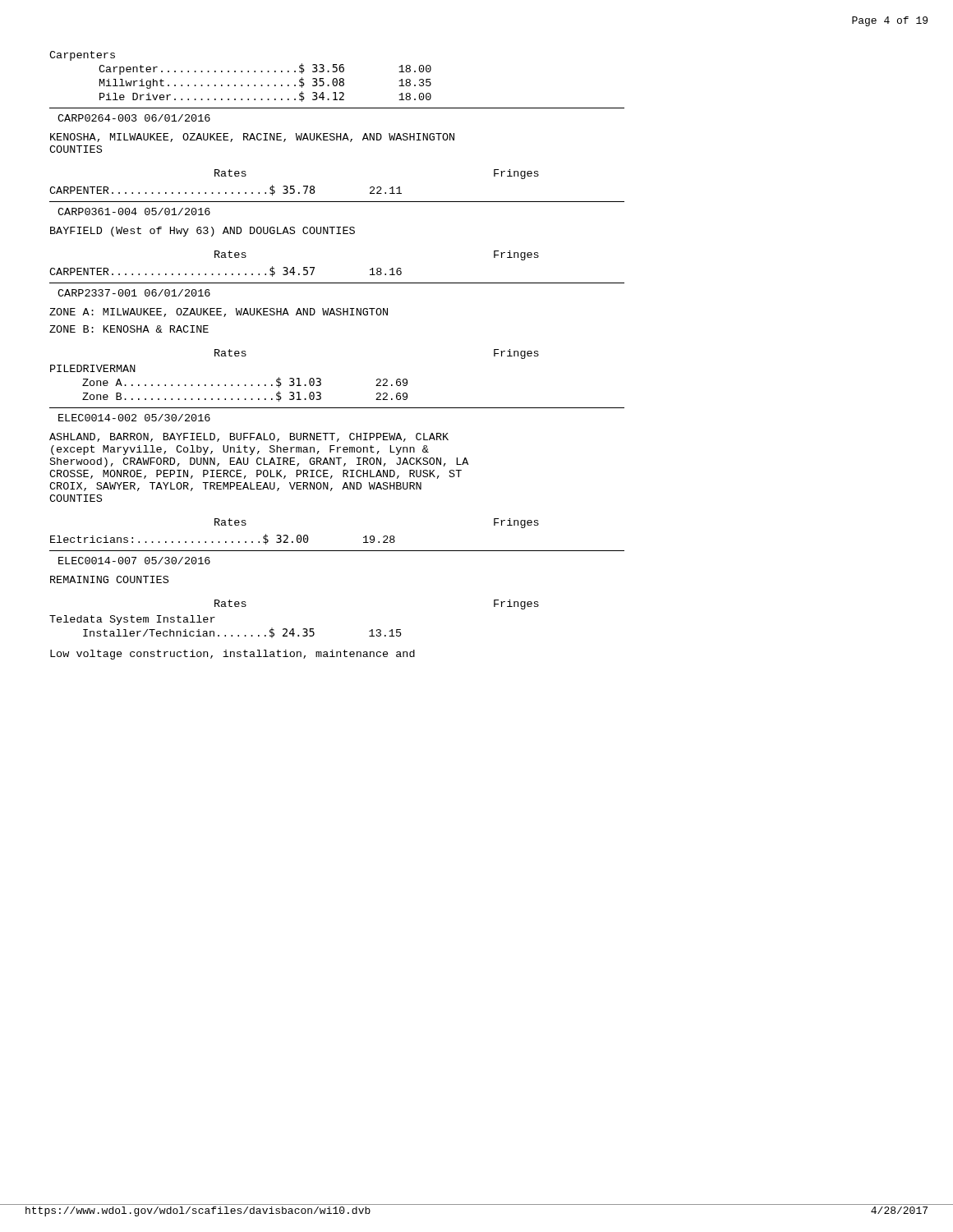Locate the text block starting "Rates Fringes Teledata"

[230, 604]
